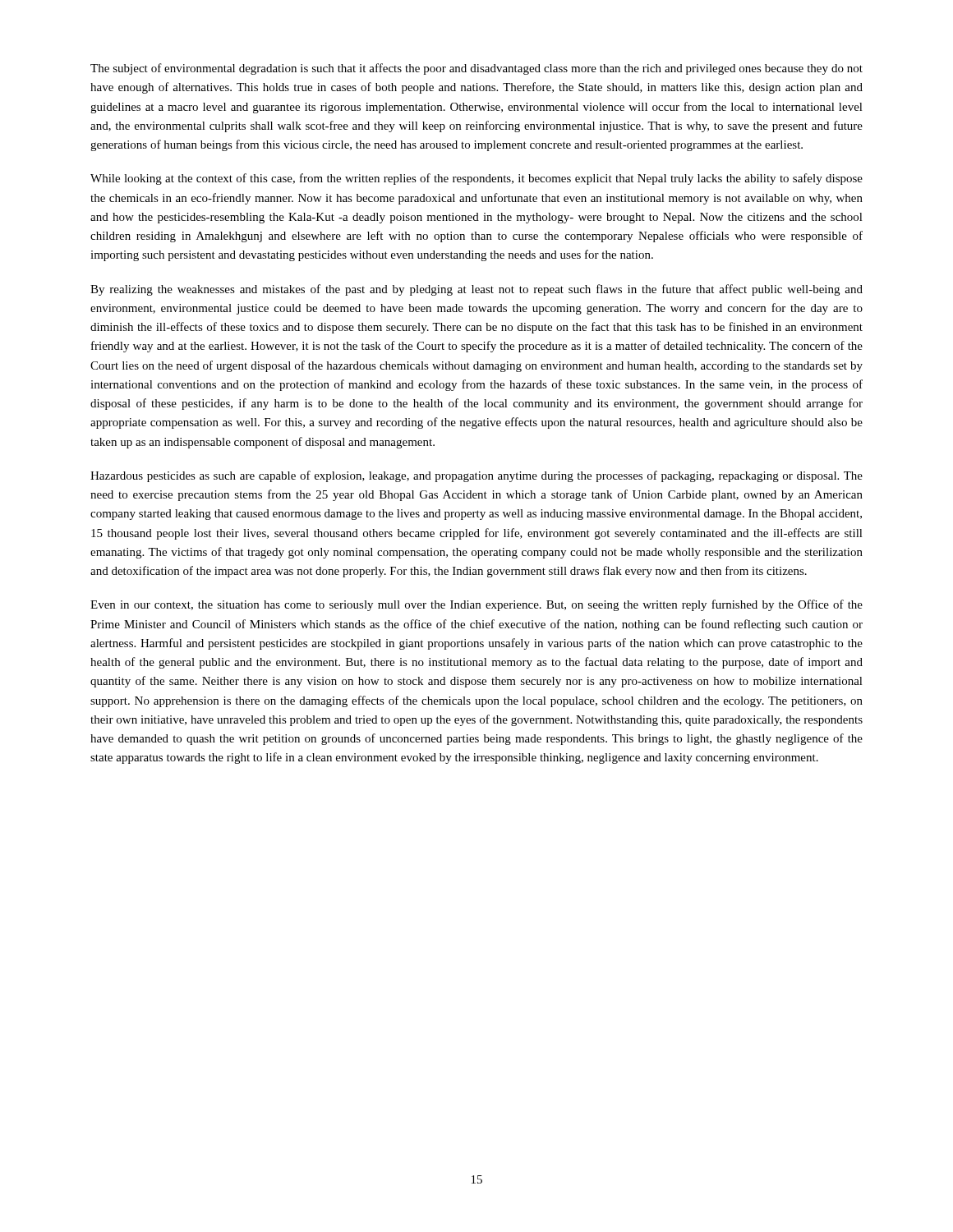Click the passage that begins "The subject of environmental degradation is"

pyautogui.click(x=476, y=106)
